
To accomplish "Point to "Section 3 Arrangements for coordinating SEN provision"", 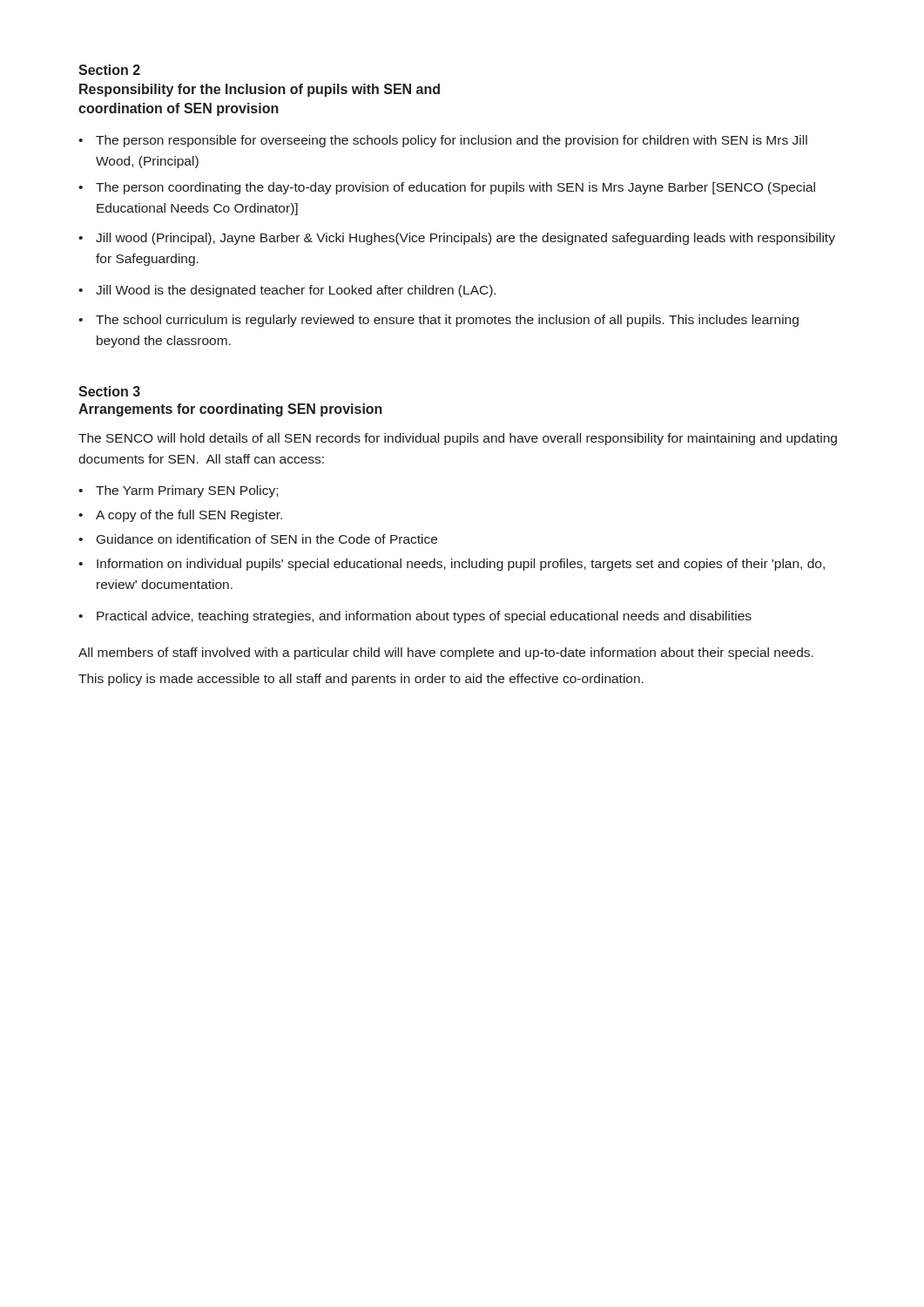I will tap(109, 391).
